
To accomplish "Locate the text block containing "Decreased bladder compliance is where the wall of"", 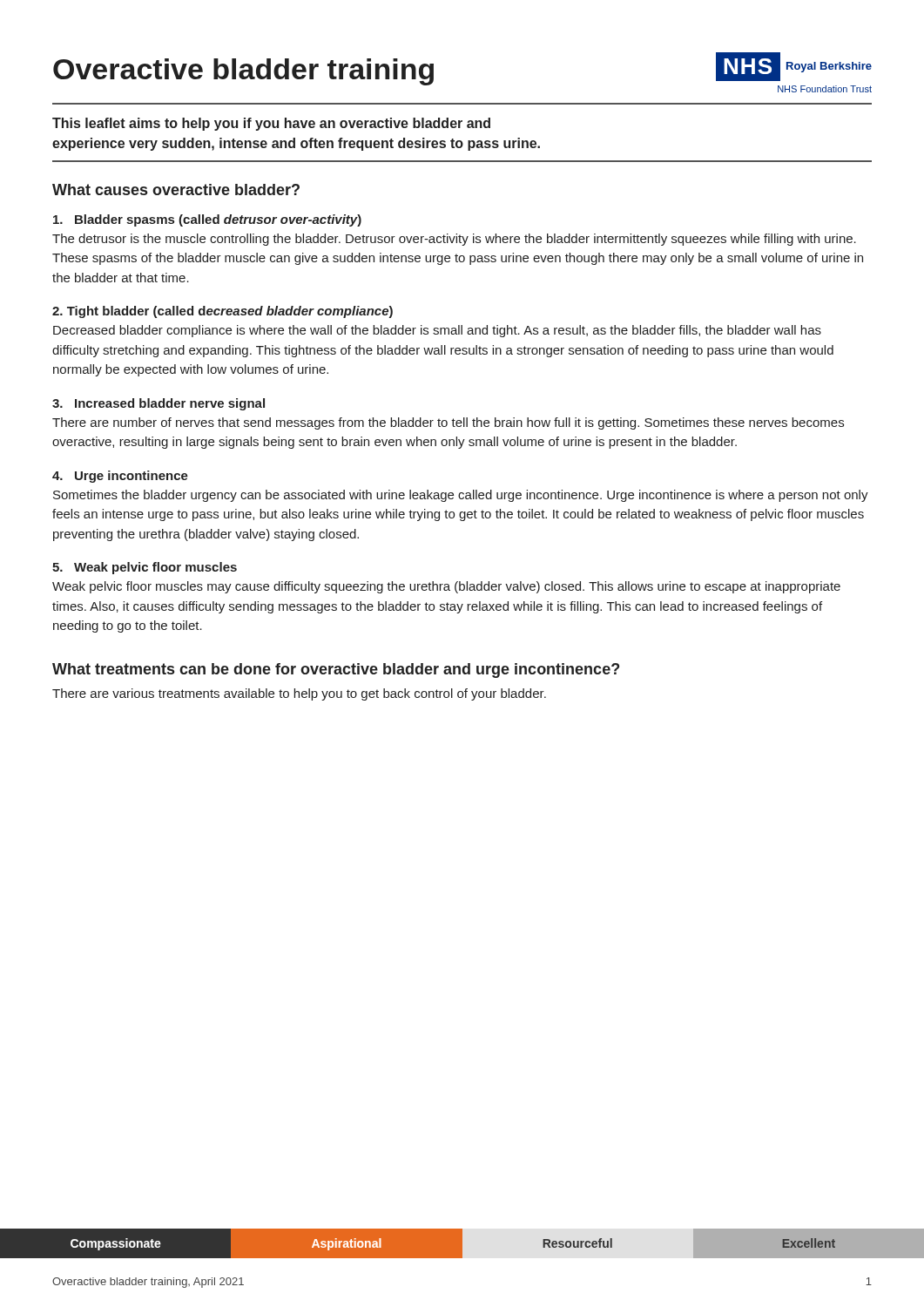I will [443, 350].
